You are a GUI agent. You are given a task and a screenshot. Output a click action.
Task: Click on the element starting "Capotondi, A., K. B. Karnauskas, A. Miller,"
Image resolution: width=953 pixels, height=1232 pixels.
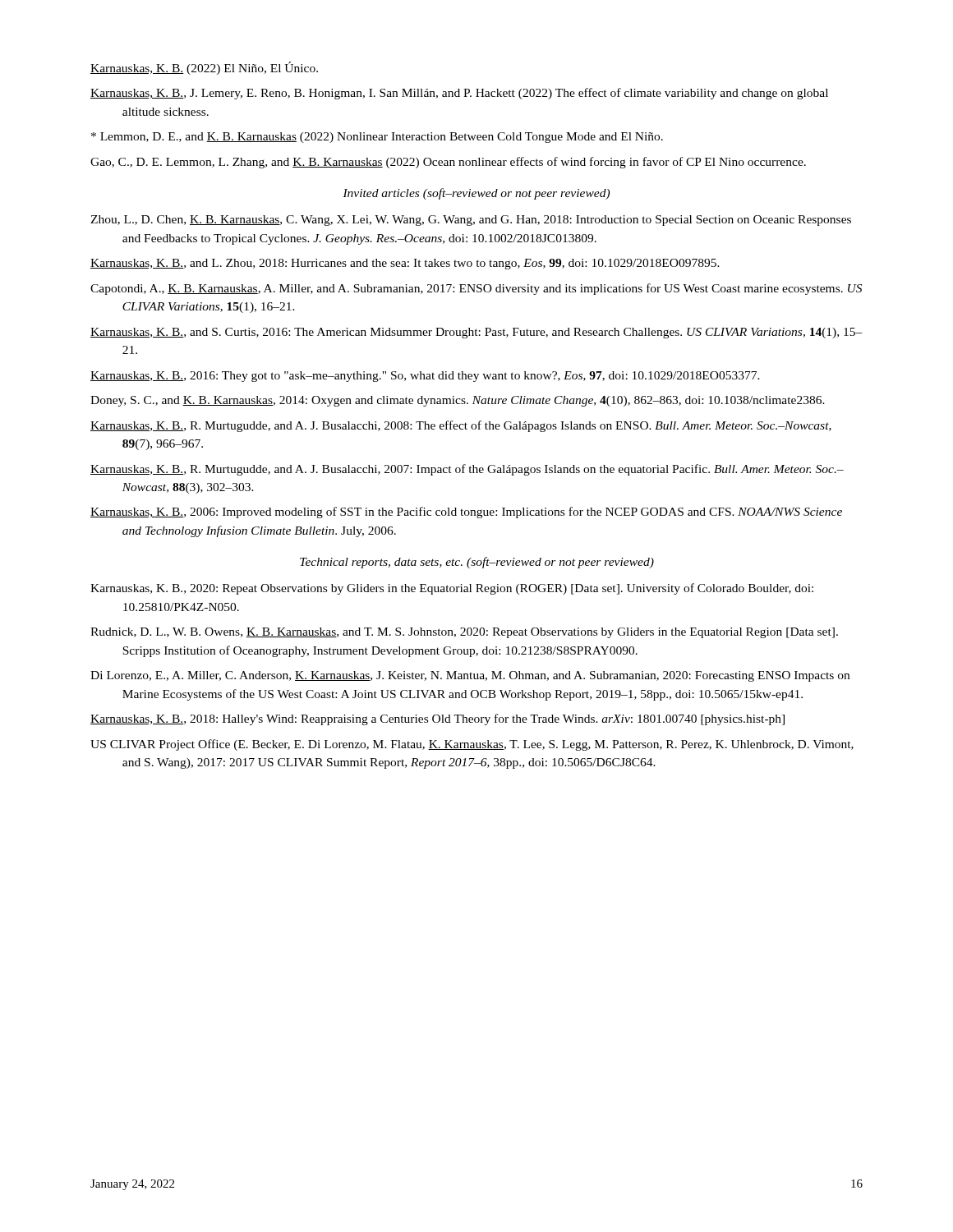tap(476, 297)
